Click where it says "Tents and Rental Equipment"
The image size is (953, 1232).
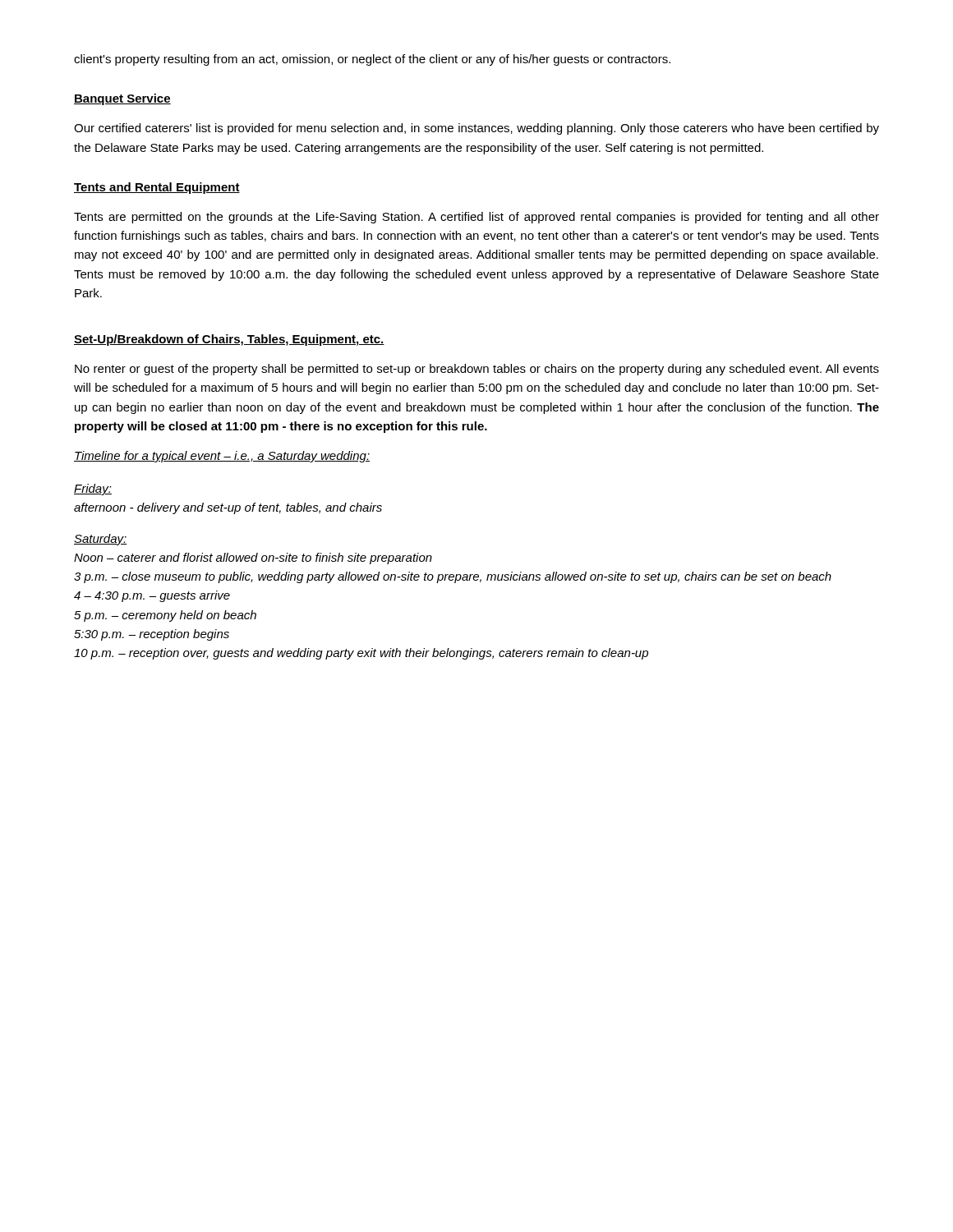[157, 187]
